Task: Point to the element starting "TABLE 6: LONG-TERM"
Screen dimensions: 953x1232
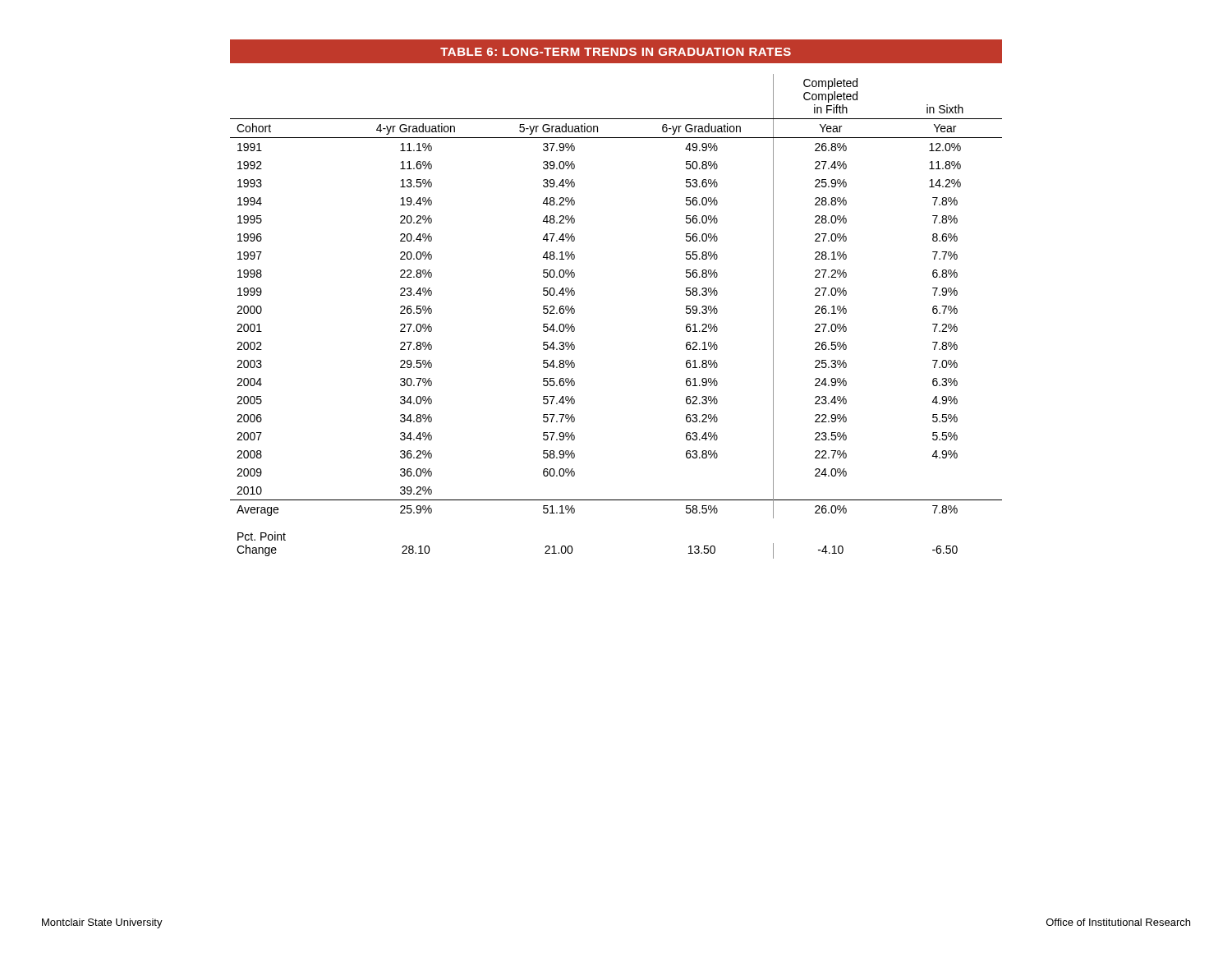Action: pos(616,51)
